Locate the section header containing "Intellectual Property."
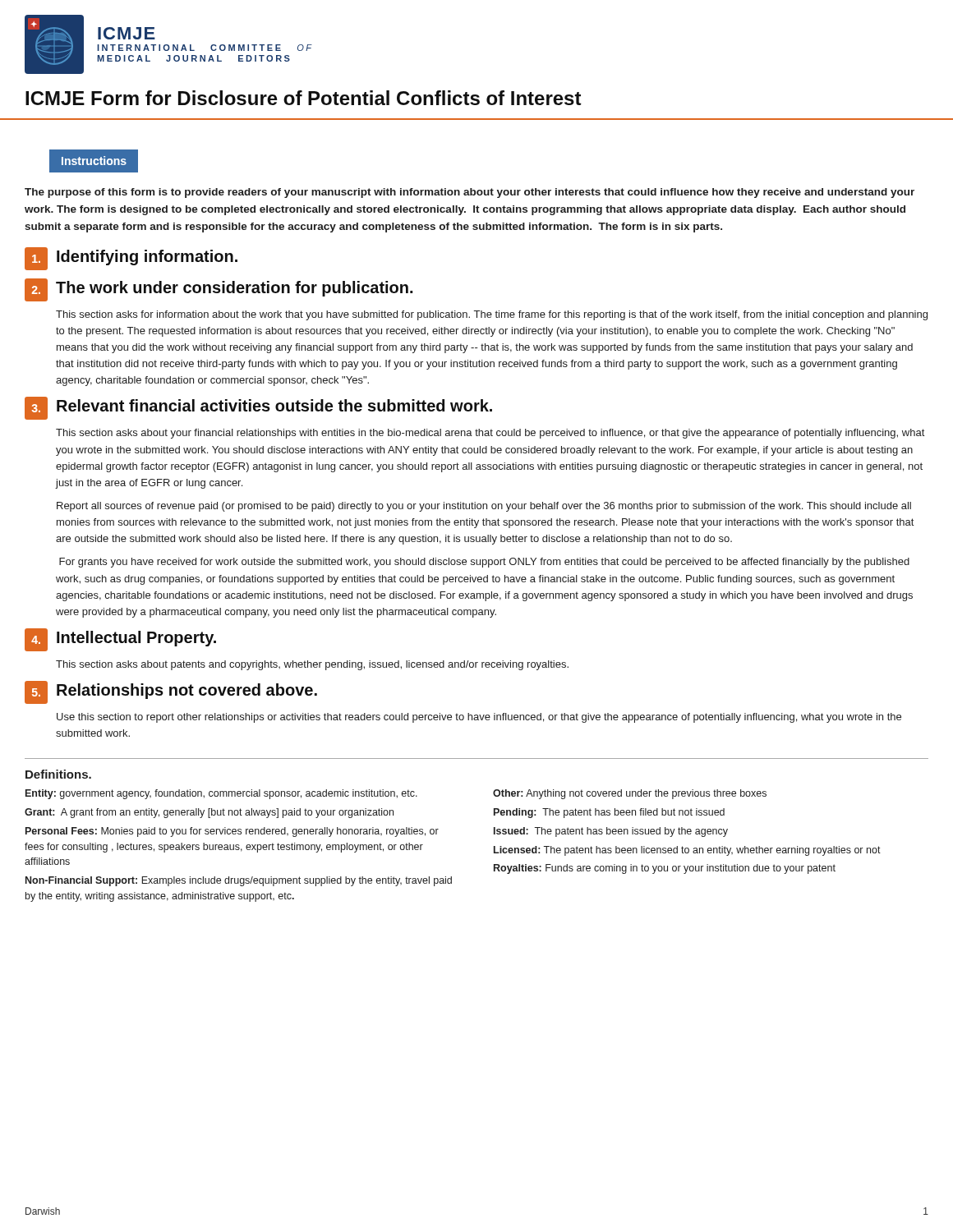The image size is (953, 1232). pos(137,637)
